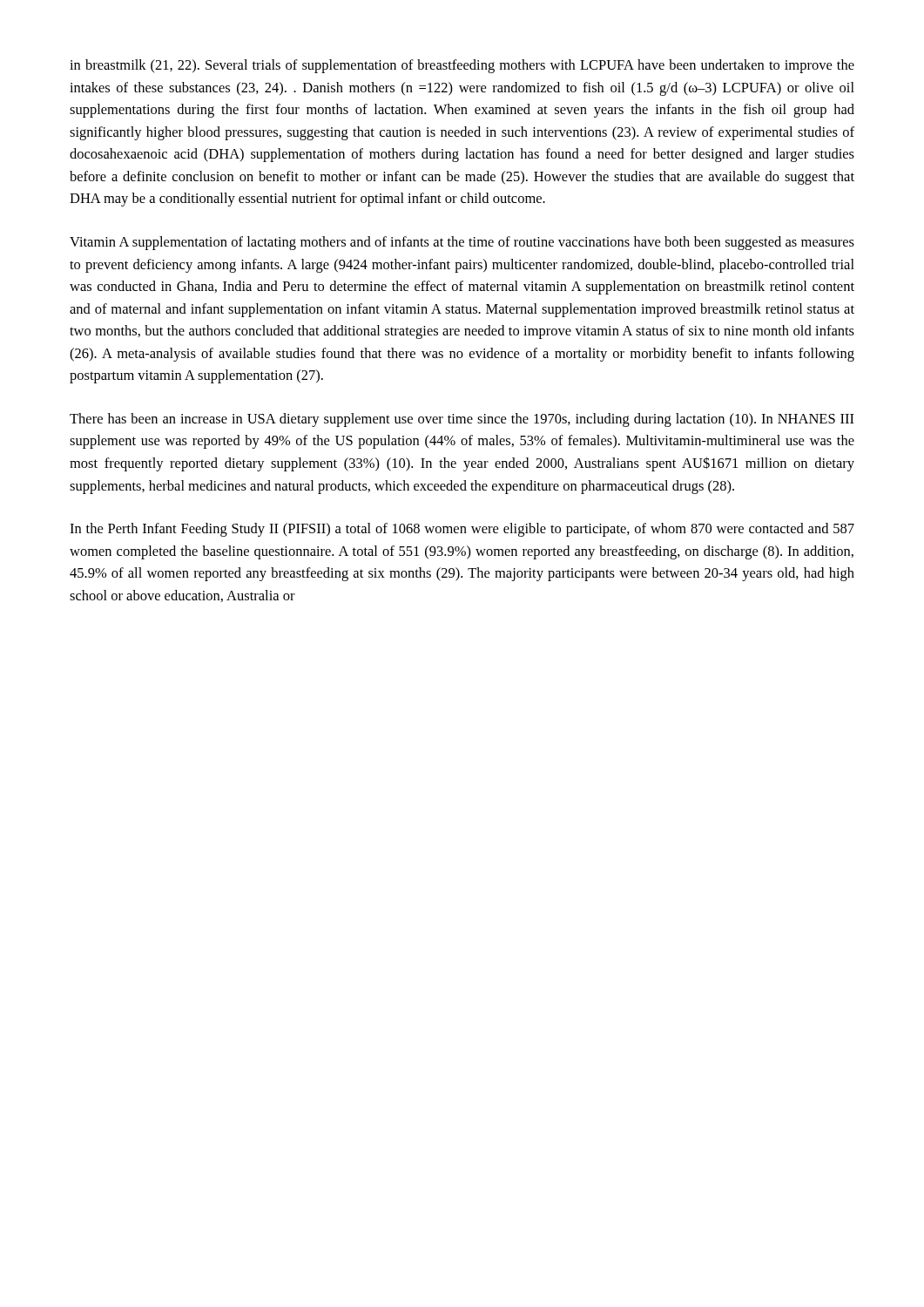The image size is (924, 1307).
Task: Find the text block with the text "There has been an increase in USA"
Action: coord(462,452)
